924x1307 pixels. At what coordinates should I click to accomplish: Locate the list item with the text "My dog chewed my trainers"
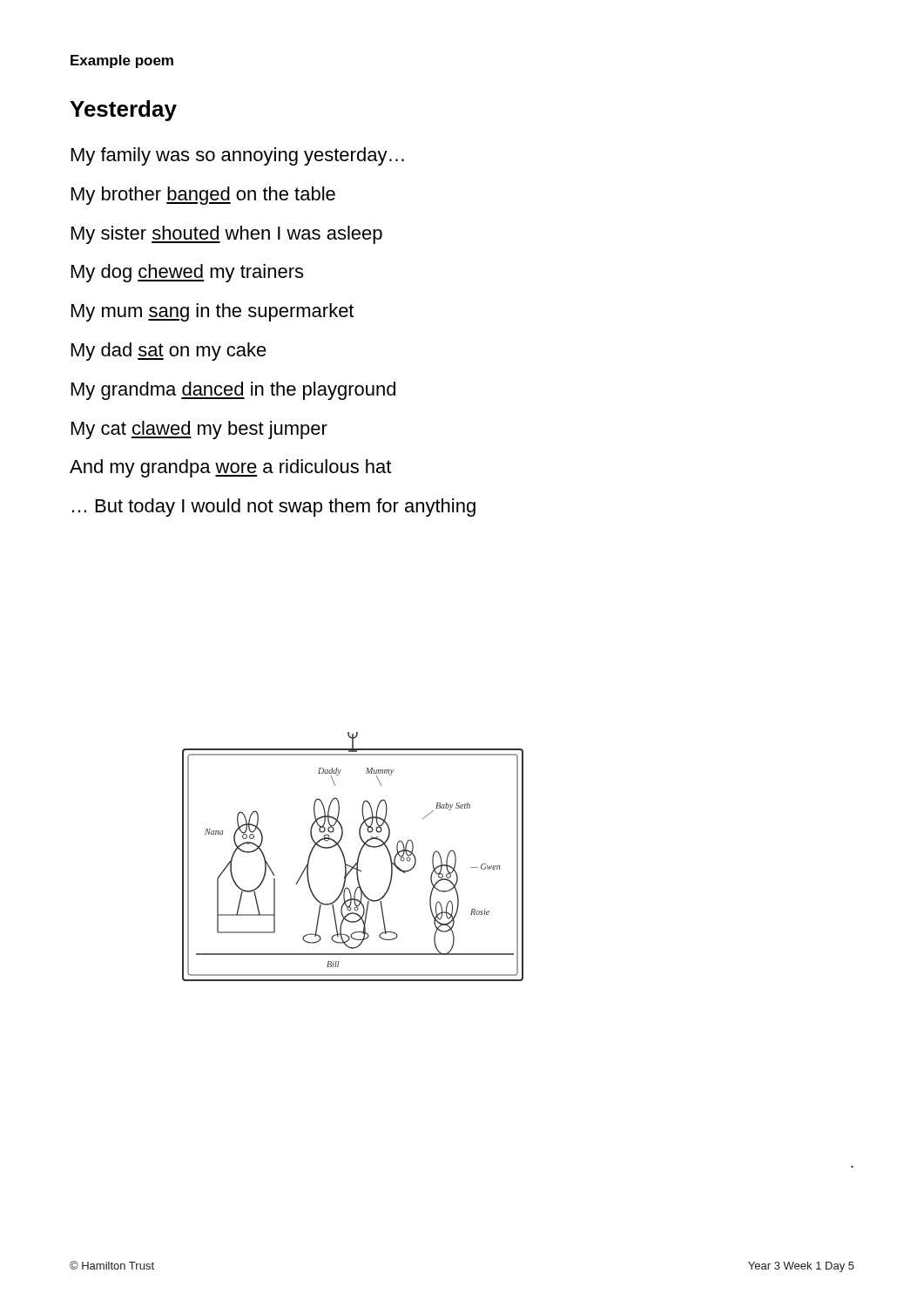(x=187, y=272)
